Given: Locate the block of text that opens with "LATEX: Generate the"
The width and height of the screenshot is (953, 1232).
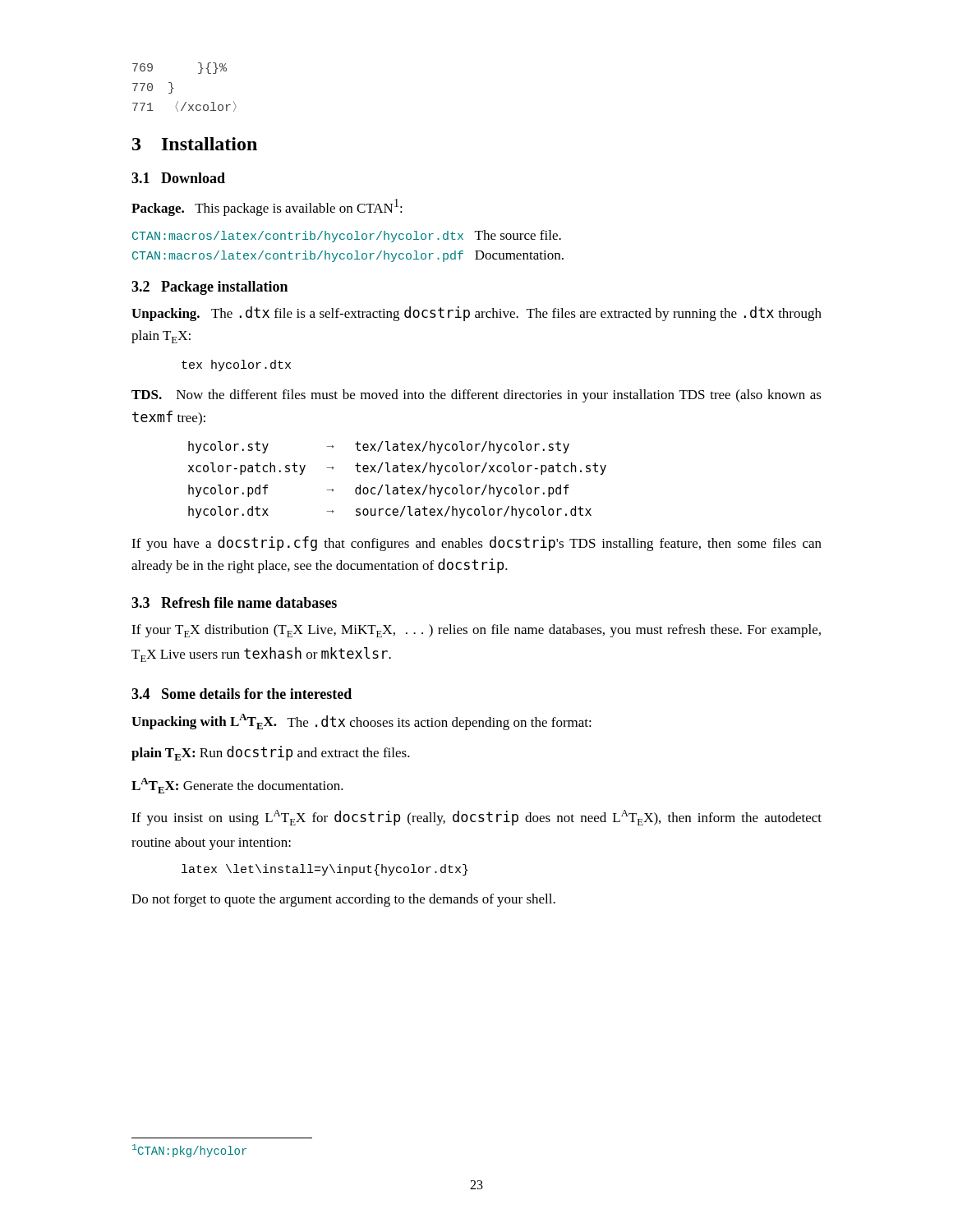Looking at the screenshot, I should [238, 785].
